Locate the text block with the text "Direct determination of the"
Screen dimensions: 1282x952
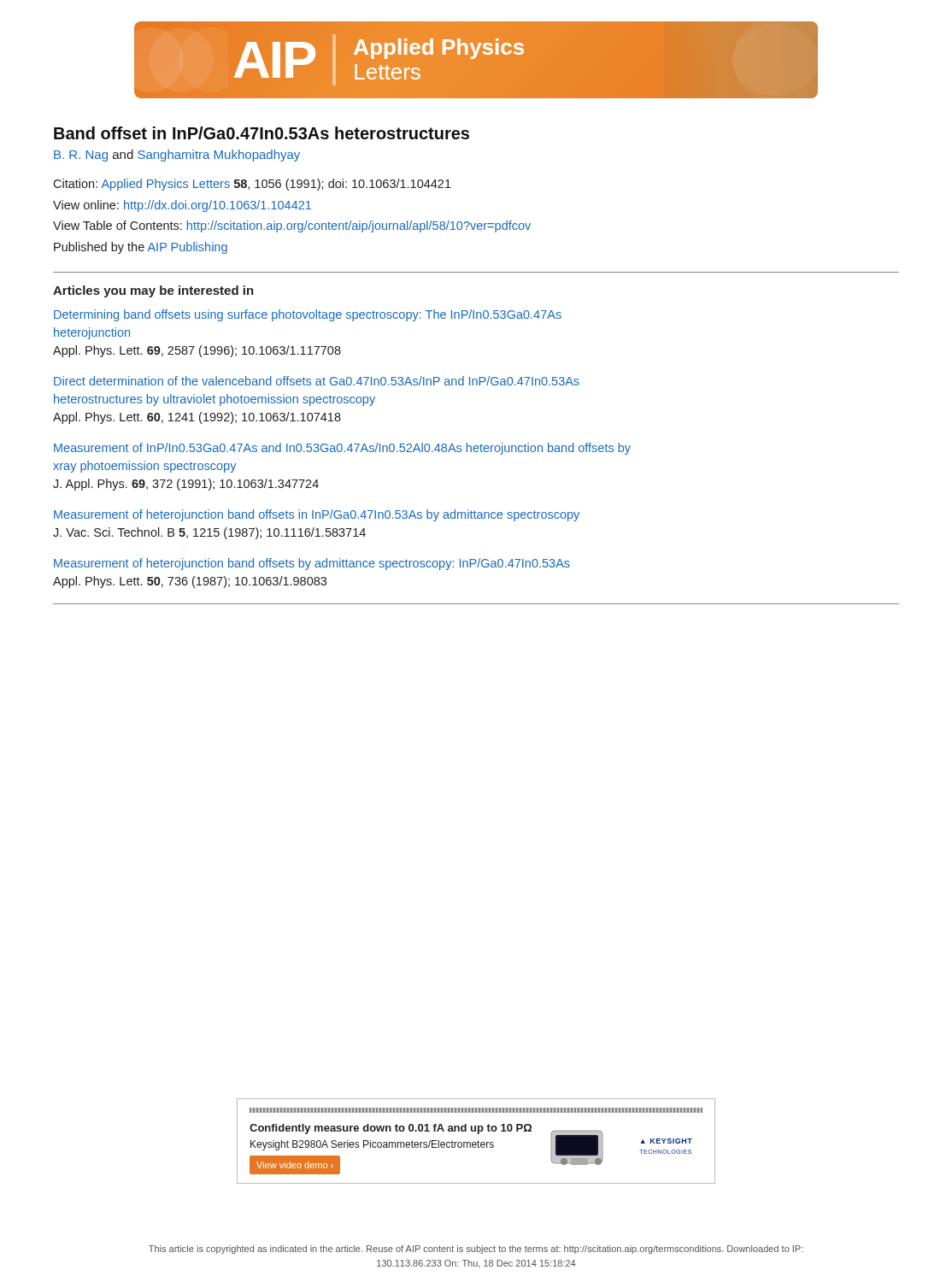tap(317, 381)
